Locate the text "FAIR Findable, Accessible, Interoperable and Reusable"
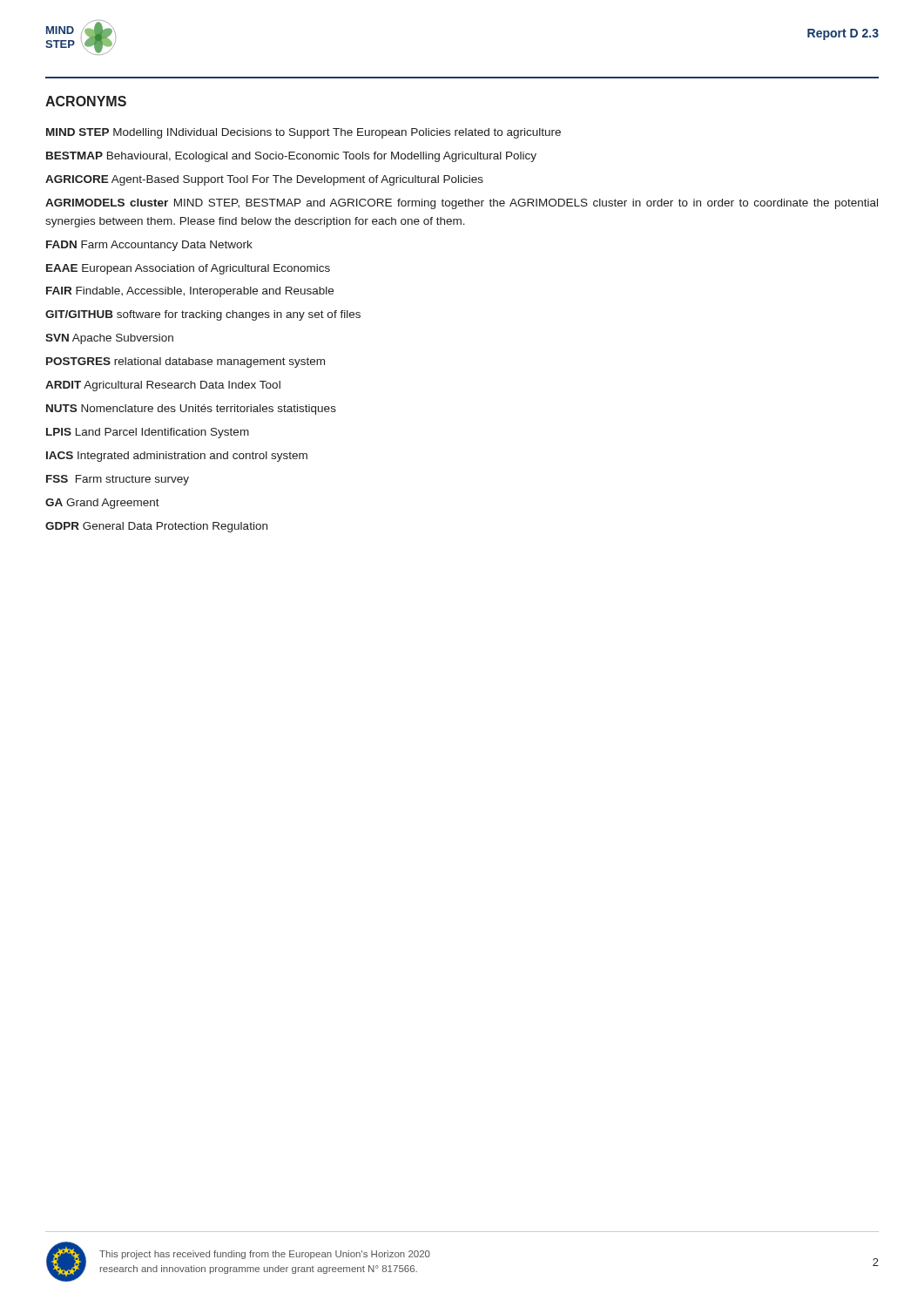Viewport: 924px width, 1307px height. pos(190,291)
